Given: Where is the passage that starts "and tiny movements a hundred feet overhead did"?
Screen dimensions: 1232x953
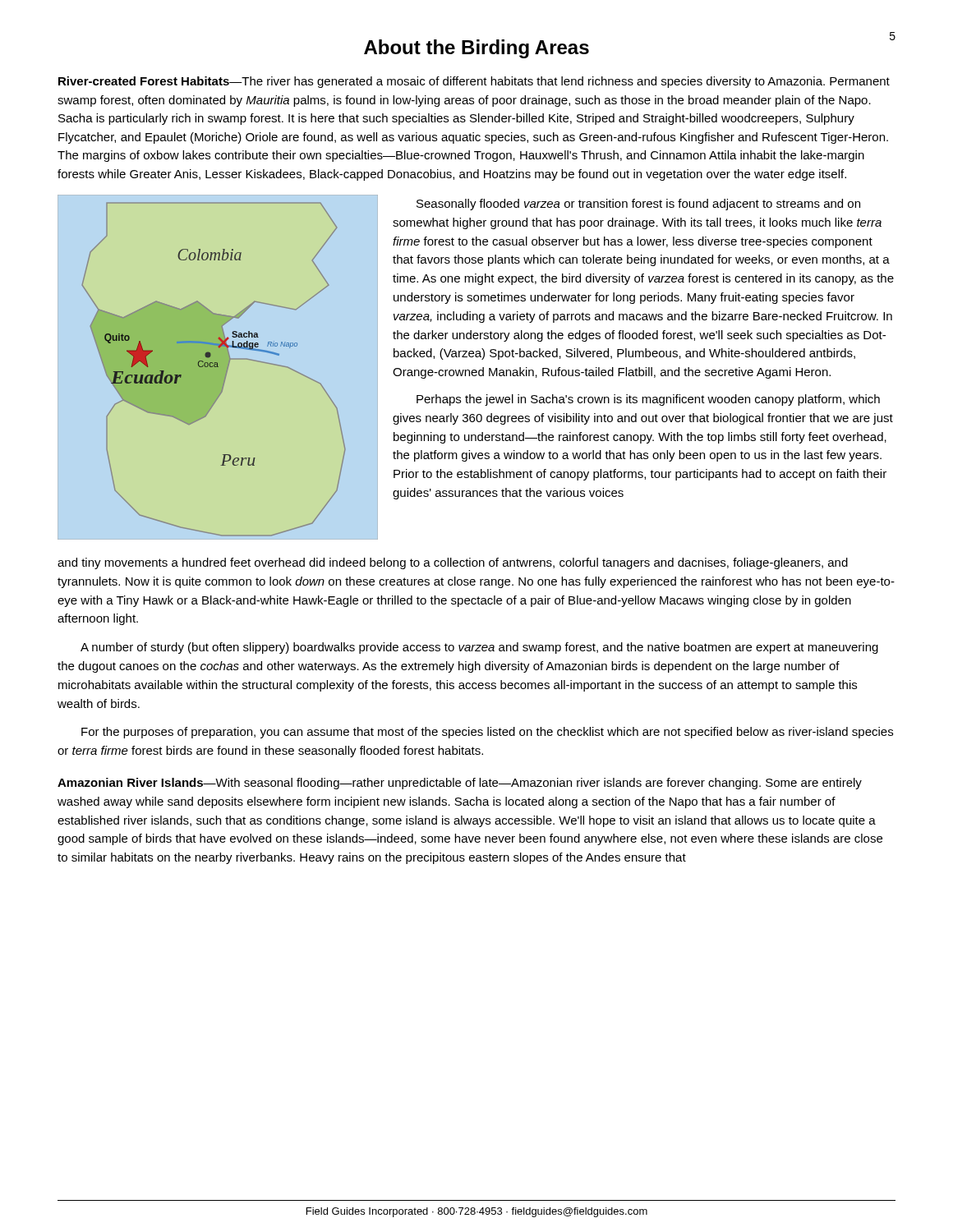Looking at the screenshot, I should [476, 590].
